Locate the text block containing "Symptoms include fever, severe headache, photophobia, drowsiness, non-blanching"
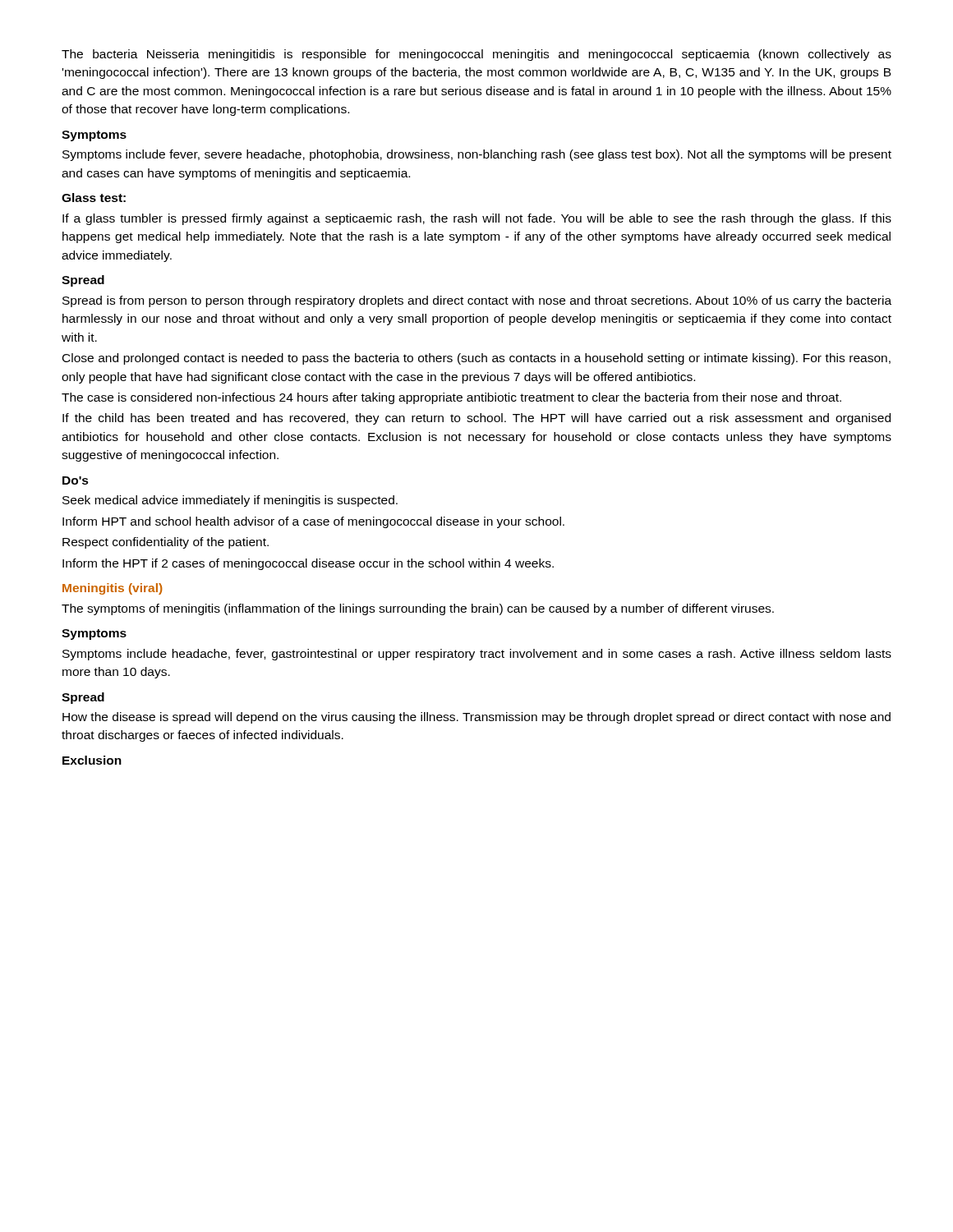The image size is (953, 1232). 476,164
